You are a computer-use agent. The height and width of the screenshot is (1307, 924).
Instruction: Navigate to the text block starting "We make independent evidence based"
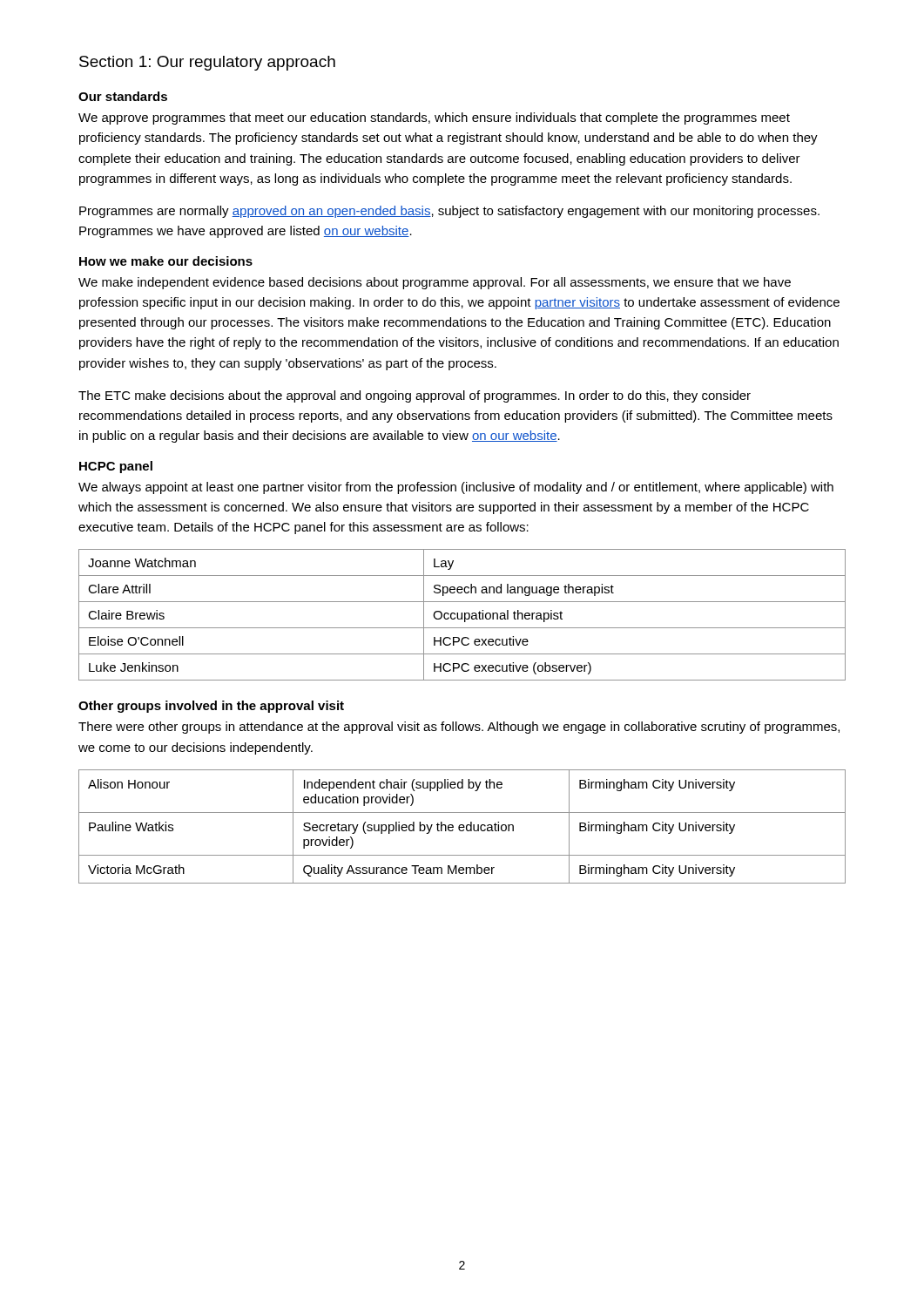tap(462, 322)
